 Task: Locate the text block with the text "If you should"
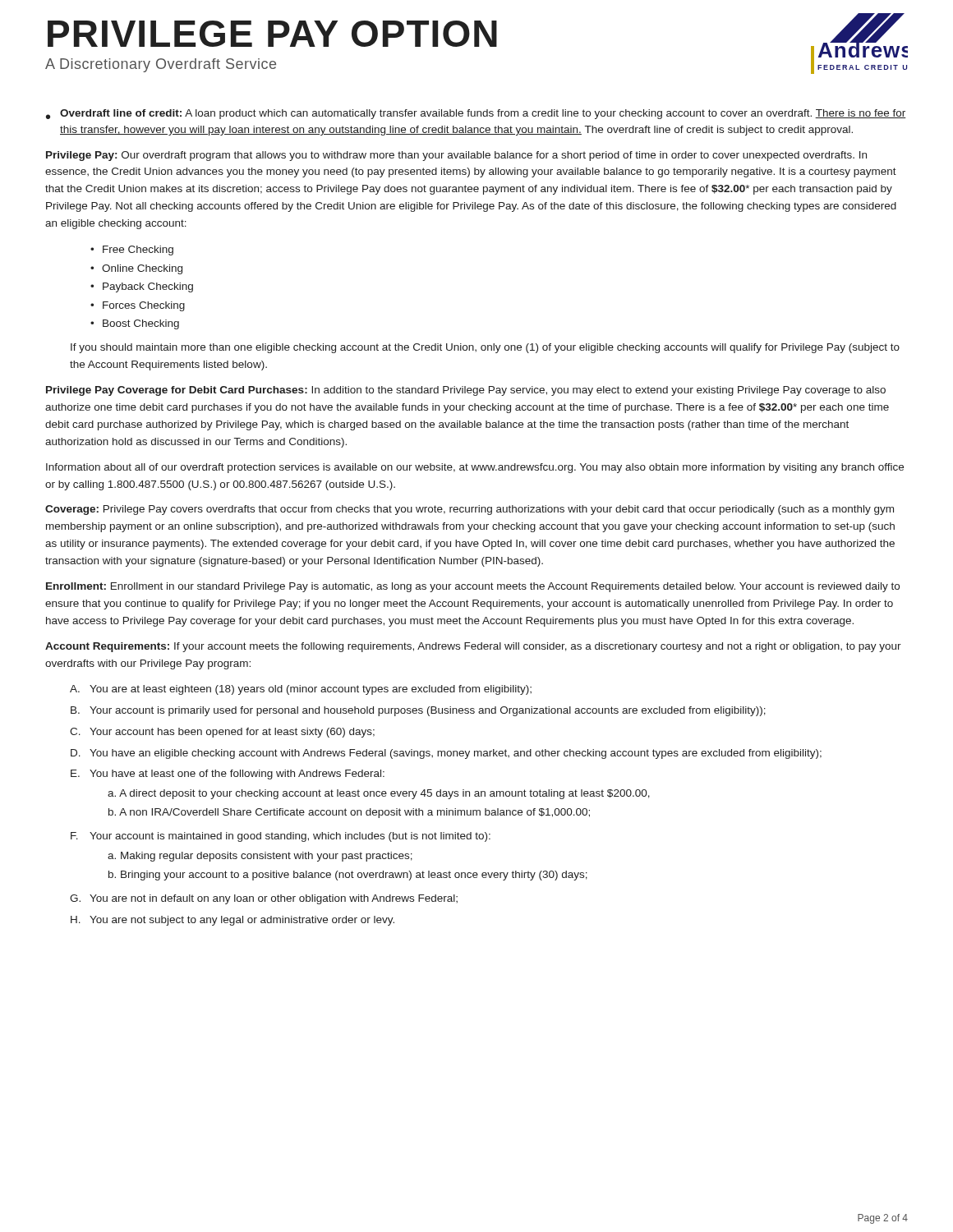coord(485,356)
